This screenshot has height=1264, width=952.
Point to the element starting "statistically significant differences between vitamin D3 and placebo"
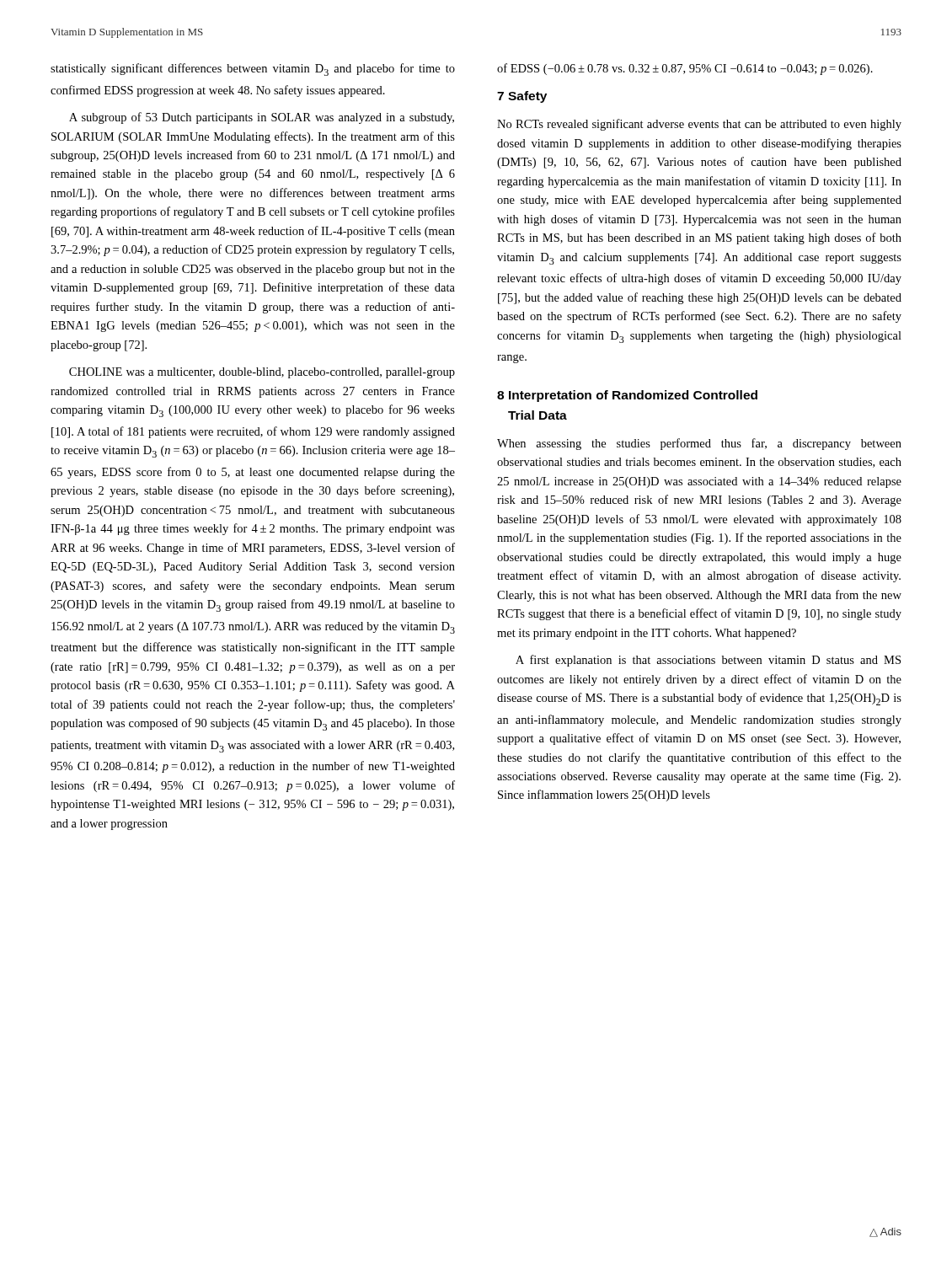[253, 446]
